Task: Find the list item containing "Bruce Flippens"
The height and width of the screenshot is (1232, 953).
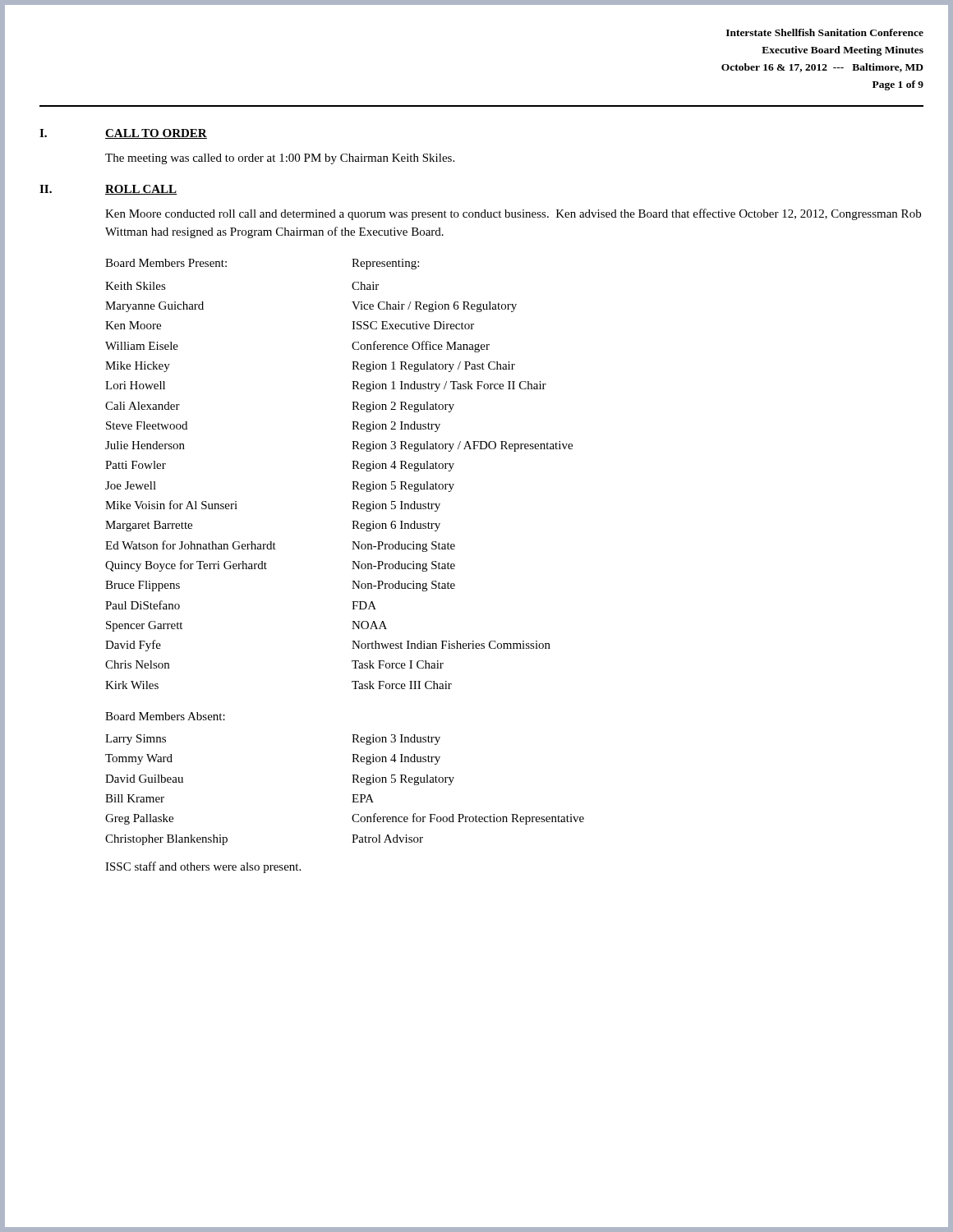Action: tap(143, 585)
